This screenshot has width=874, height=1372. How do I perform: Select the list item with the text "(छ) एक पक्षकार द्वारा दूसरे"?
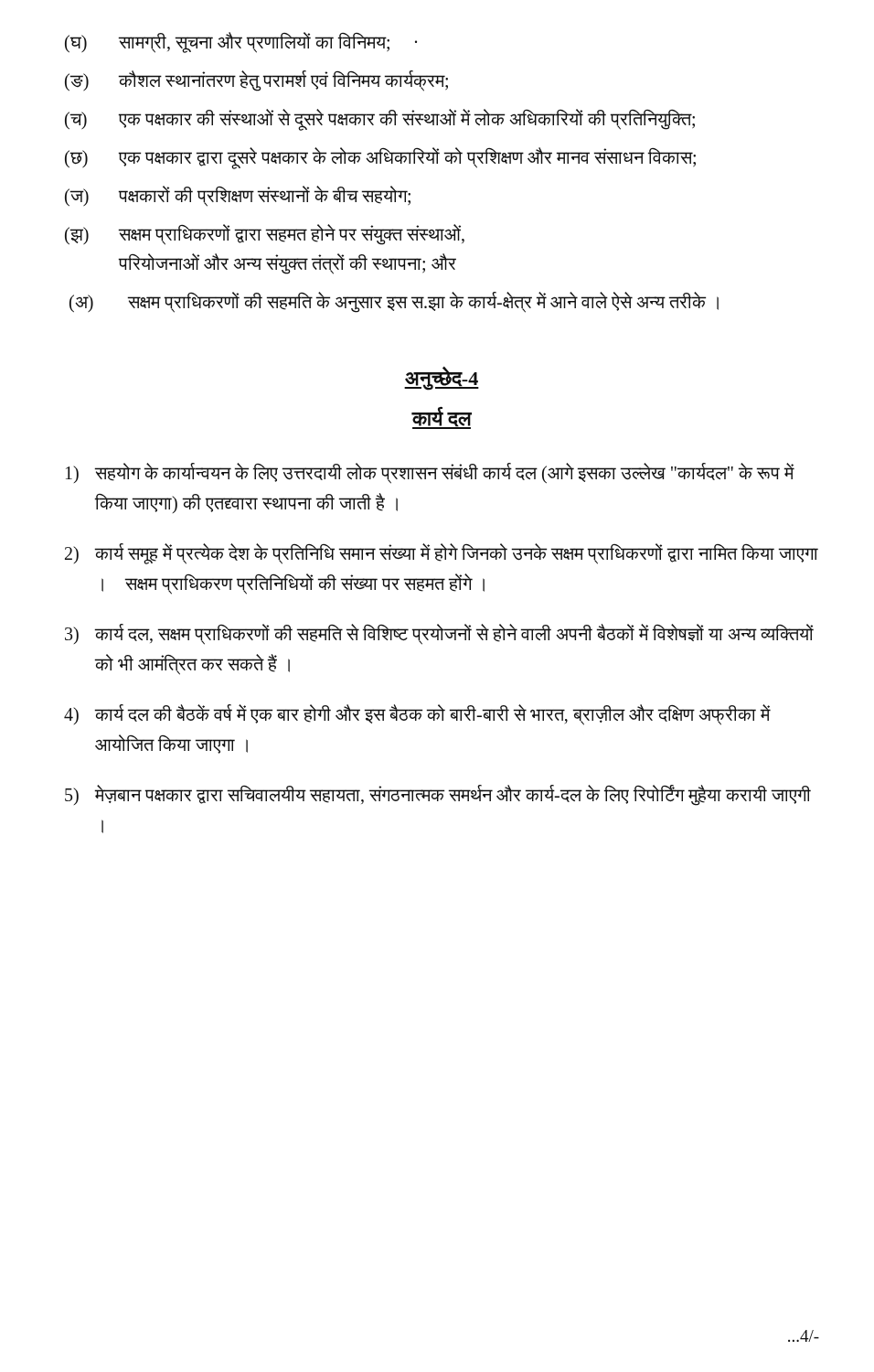442,157
